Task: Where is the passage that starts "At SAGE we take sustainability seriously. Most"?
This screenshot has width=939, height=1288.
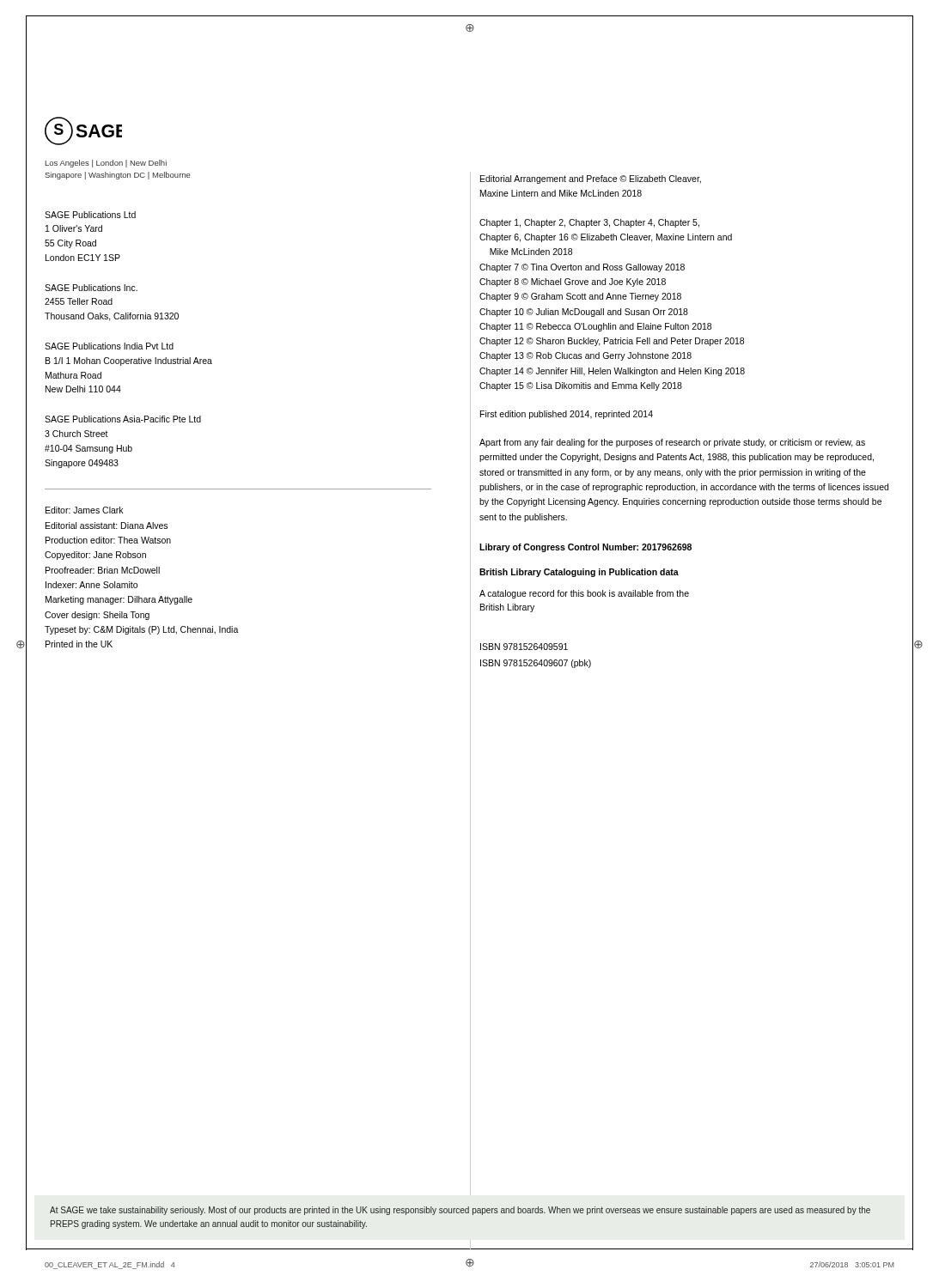Action: pyautogui.click(x=460, y=1217)
